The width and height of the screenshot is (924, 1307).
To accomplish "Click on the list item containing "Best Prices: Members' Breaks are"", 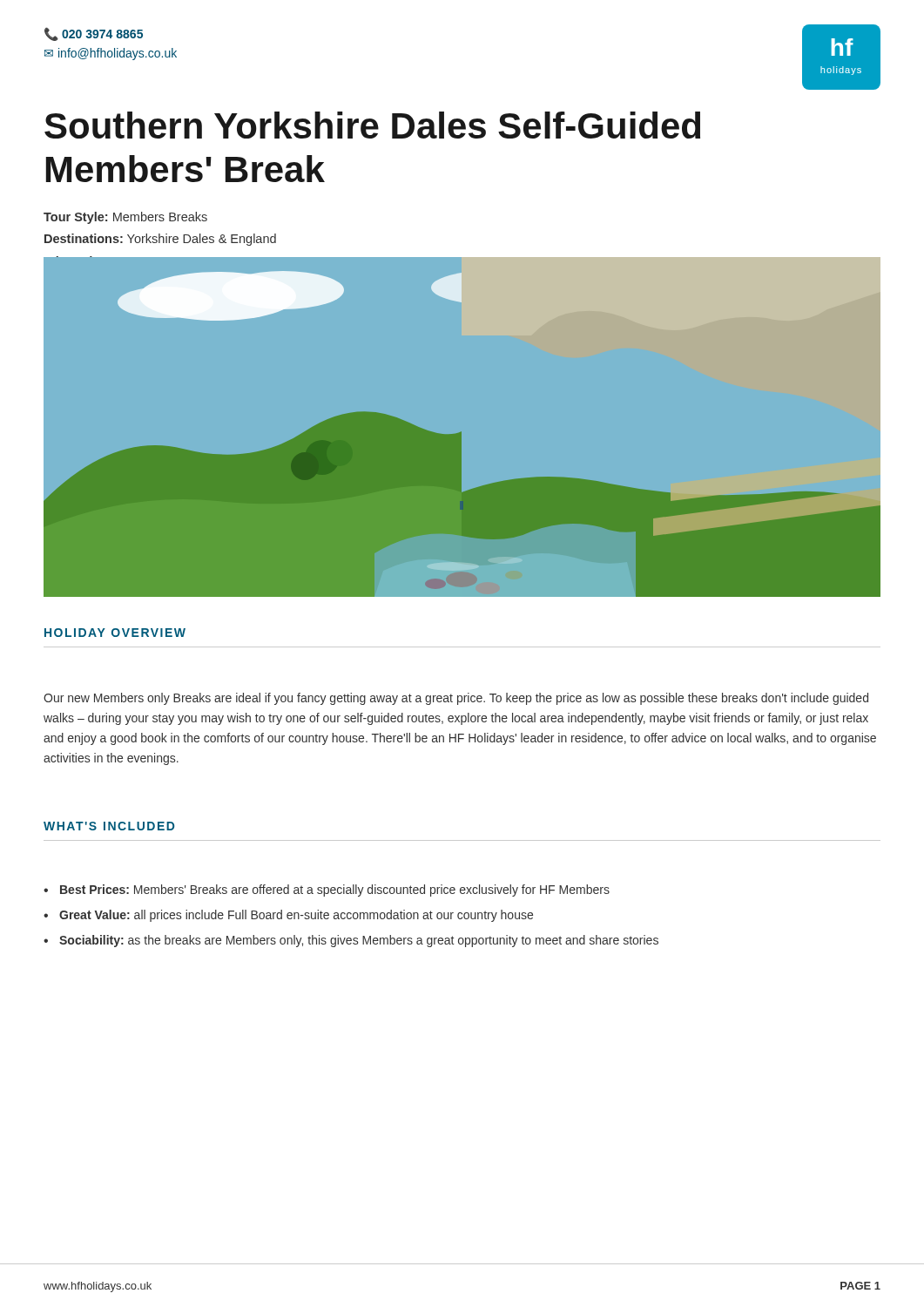I will pos(334,890).
